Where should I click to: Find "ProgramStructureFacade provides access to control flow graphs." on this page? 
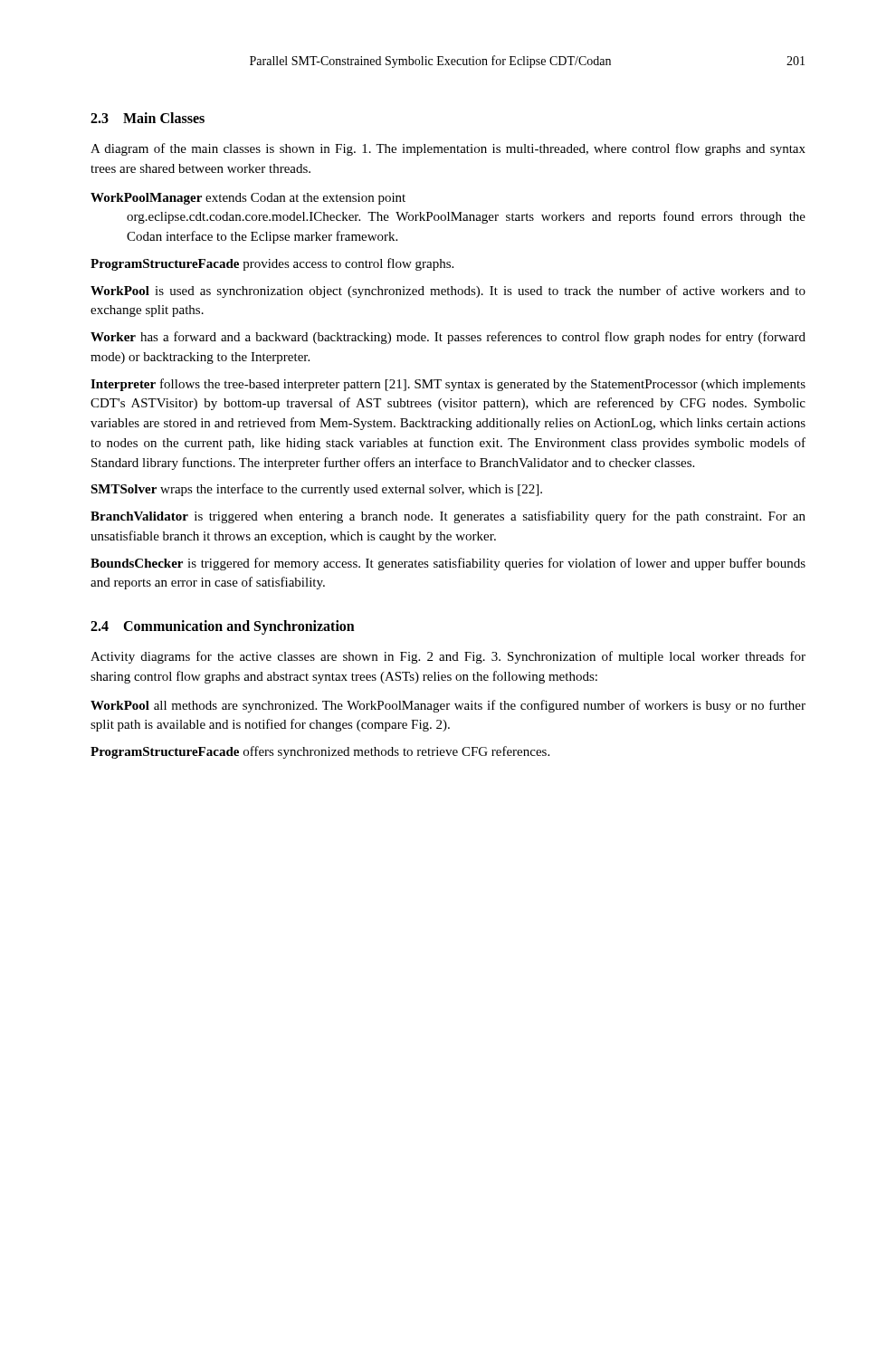[x=273, y=263]
